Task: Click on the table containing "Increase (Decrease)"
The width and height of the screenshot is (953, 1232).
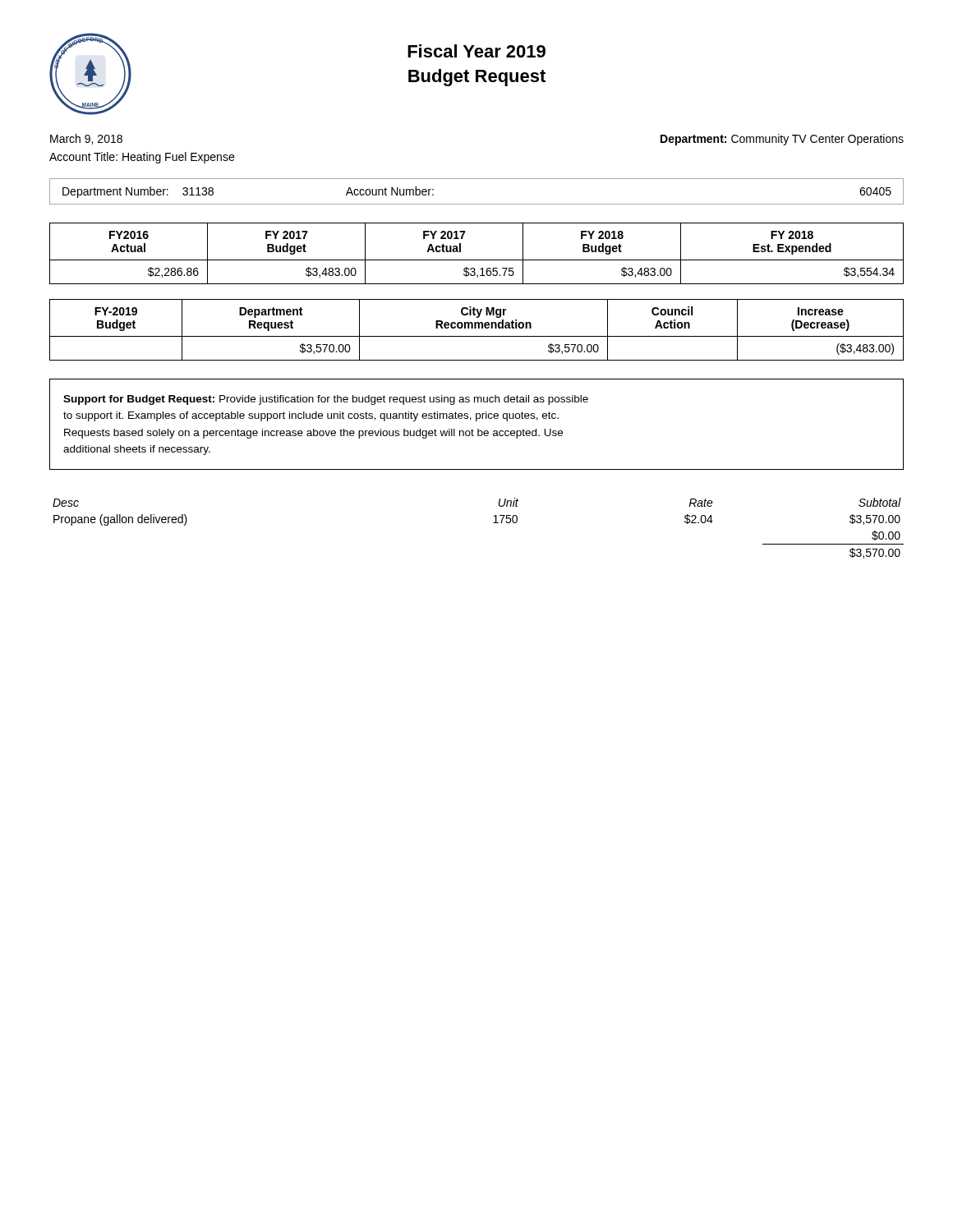Action: coord(476,330)
